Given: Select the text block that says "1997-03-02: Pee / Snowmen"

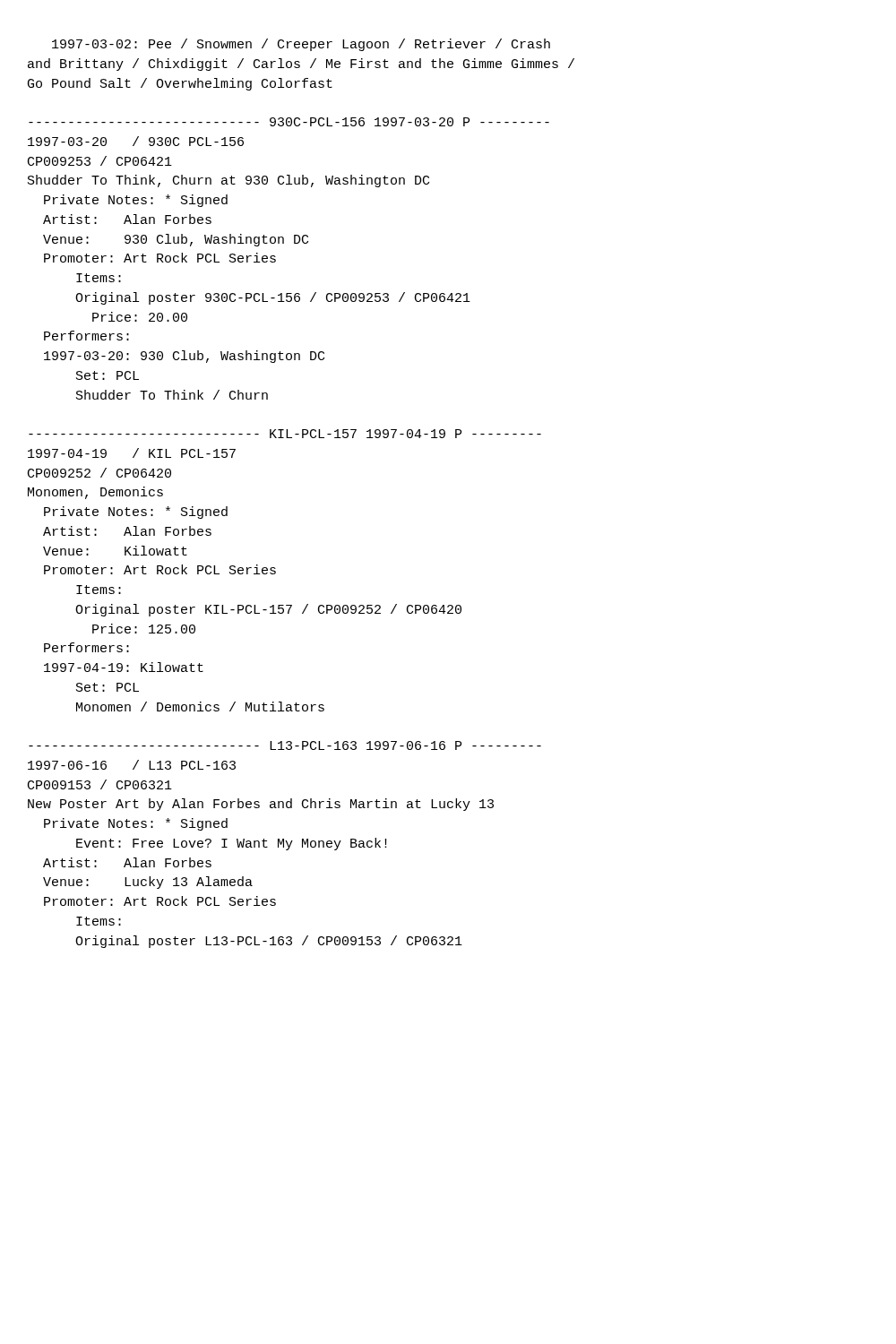Looking at the screenshot, I should coord(301,65).
